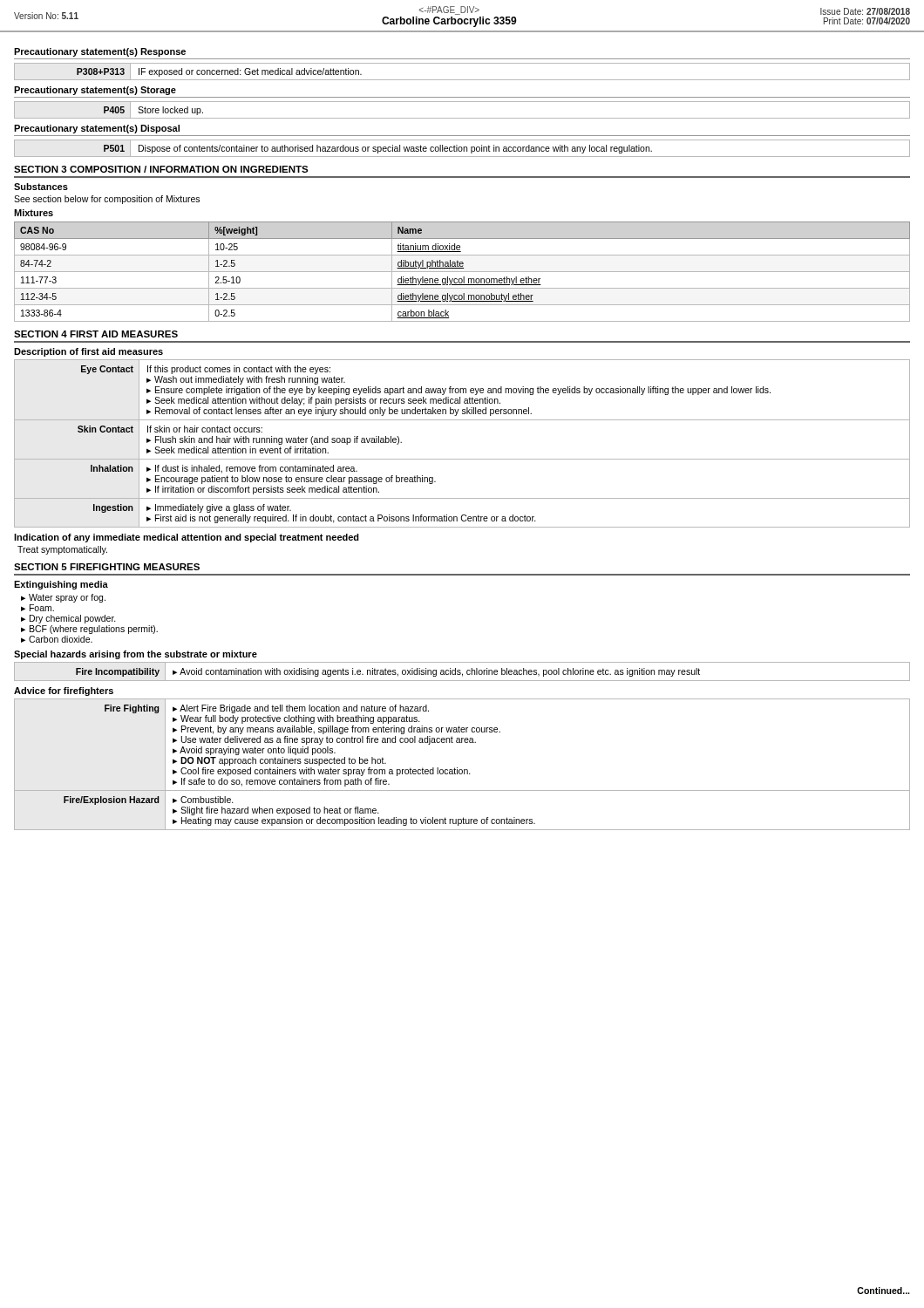Image resolution: width=924 pixels, height=1308 pixels.
Task: Click on the section header that says "Extinguishing media"
Action: (61, 584)
